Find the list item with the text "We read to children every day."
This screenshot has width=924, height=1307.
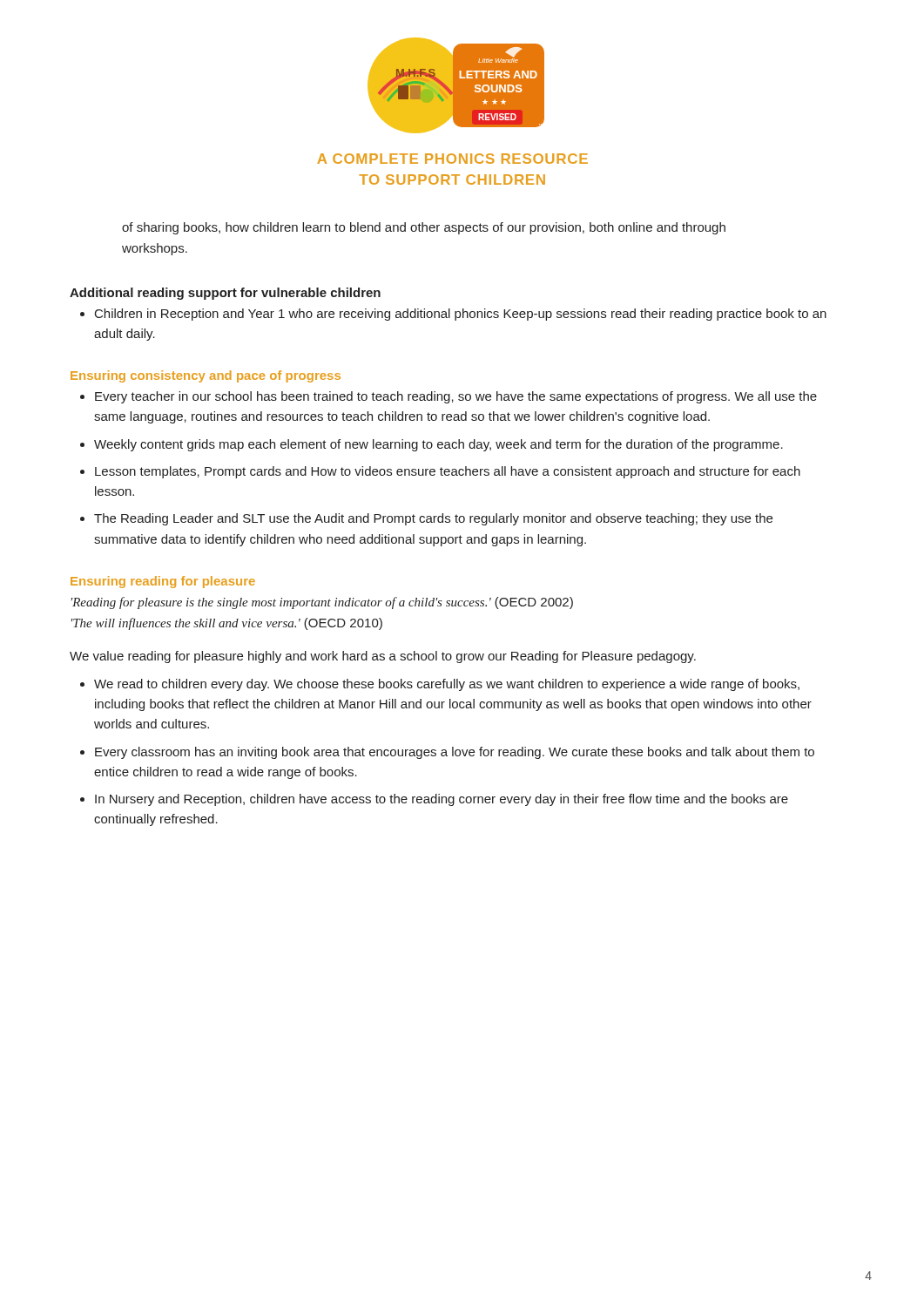pyautogui.click(x=453, y=704)
